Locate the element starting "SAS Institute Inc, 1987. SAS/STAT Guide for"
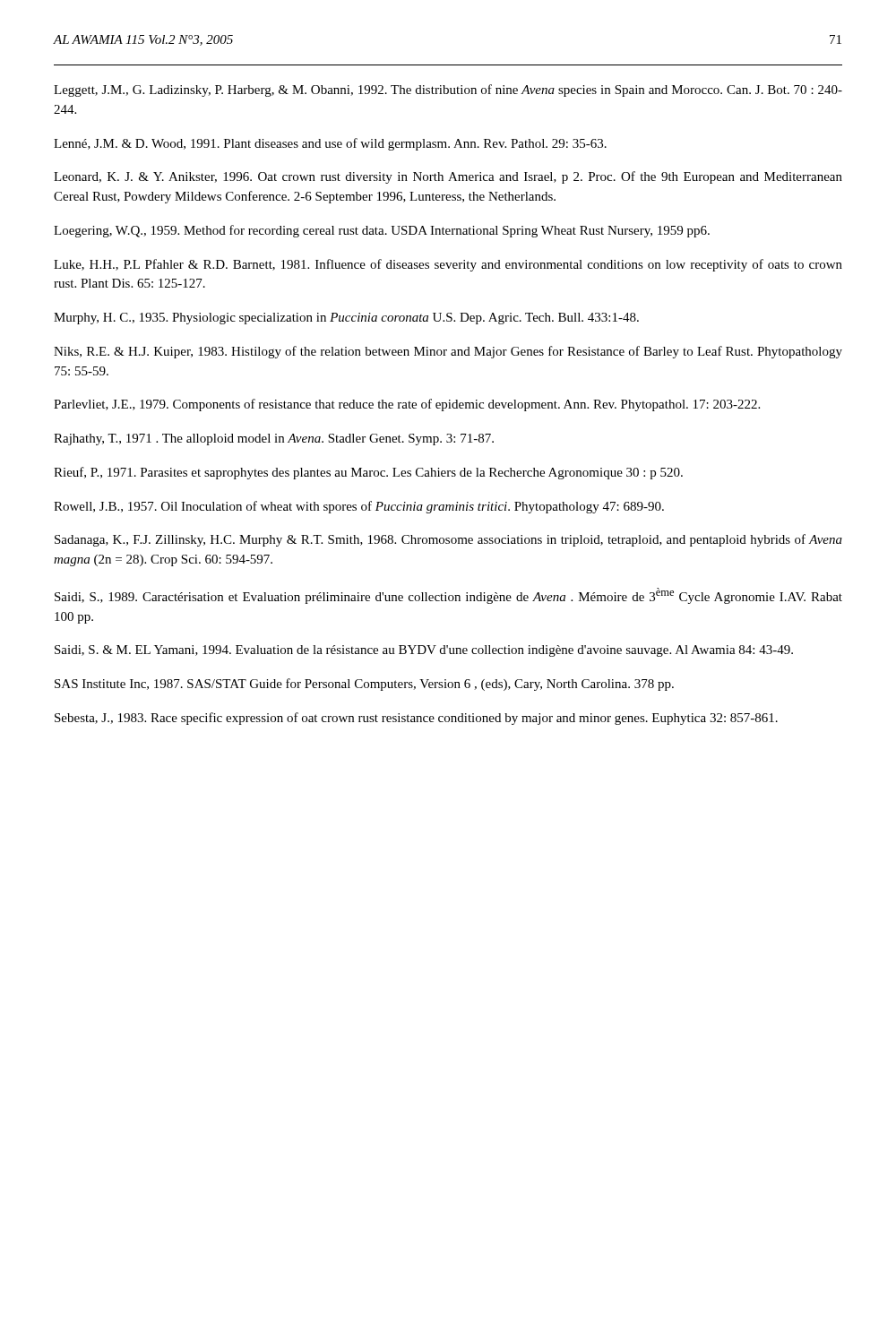Viewport: 896px width, 1344px height. coord(364,684)
